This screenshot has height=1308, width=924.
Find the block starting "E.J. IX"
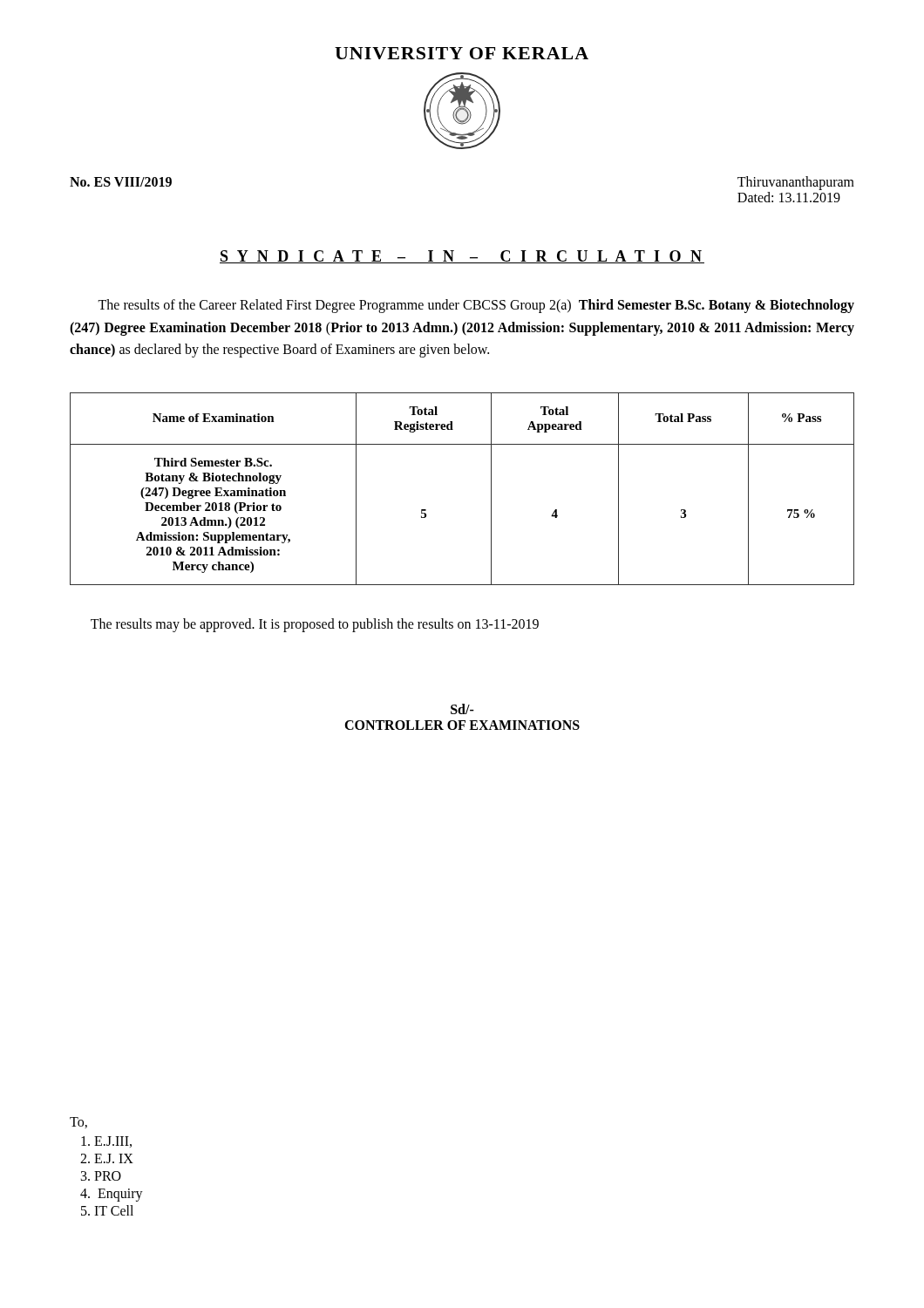point(114,1158)
